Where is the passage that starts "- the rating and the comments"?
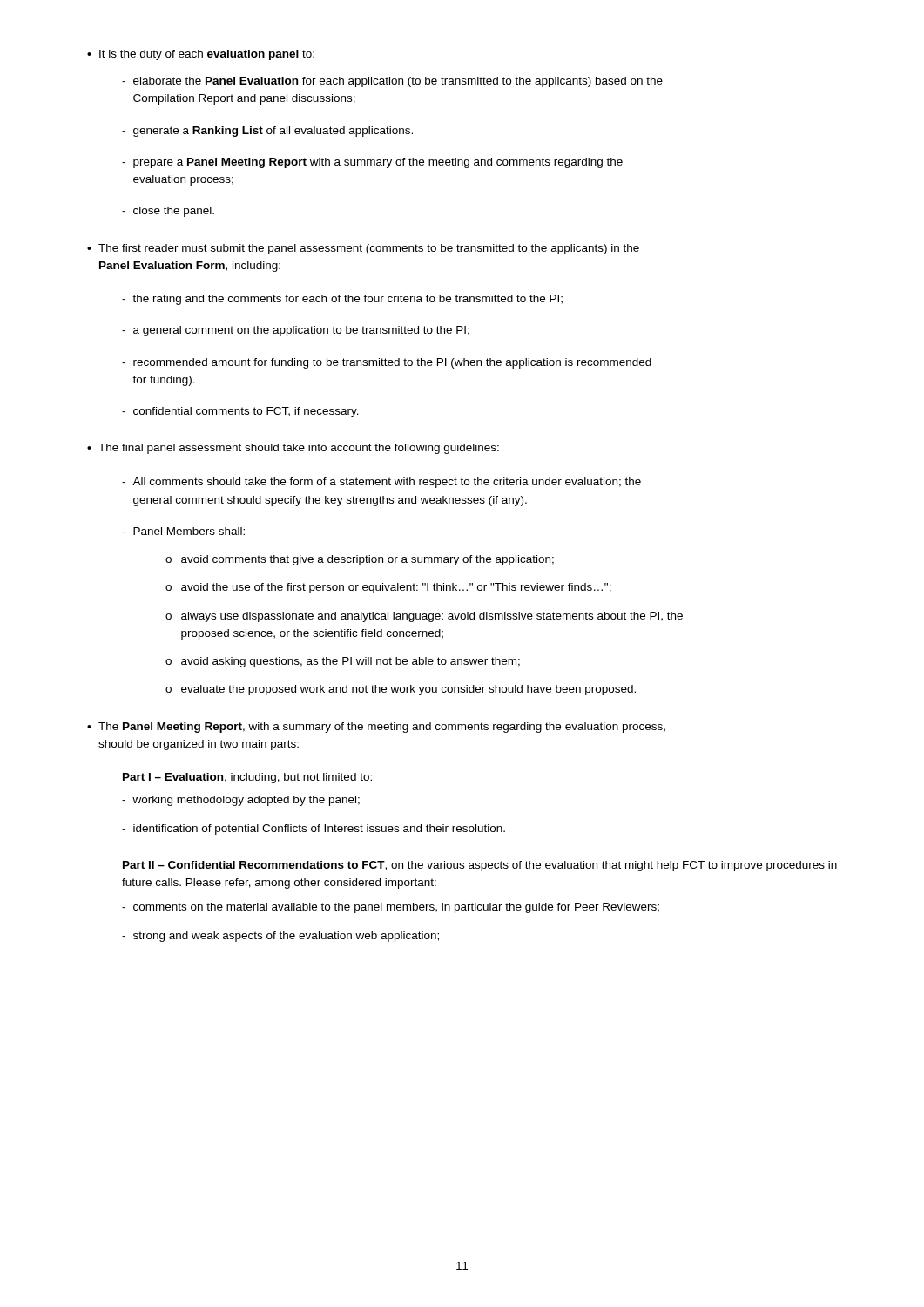The height and width of the screenshot is (1307, 924). [488, 299]
